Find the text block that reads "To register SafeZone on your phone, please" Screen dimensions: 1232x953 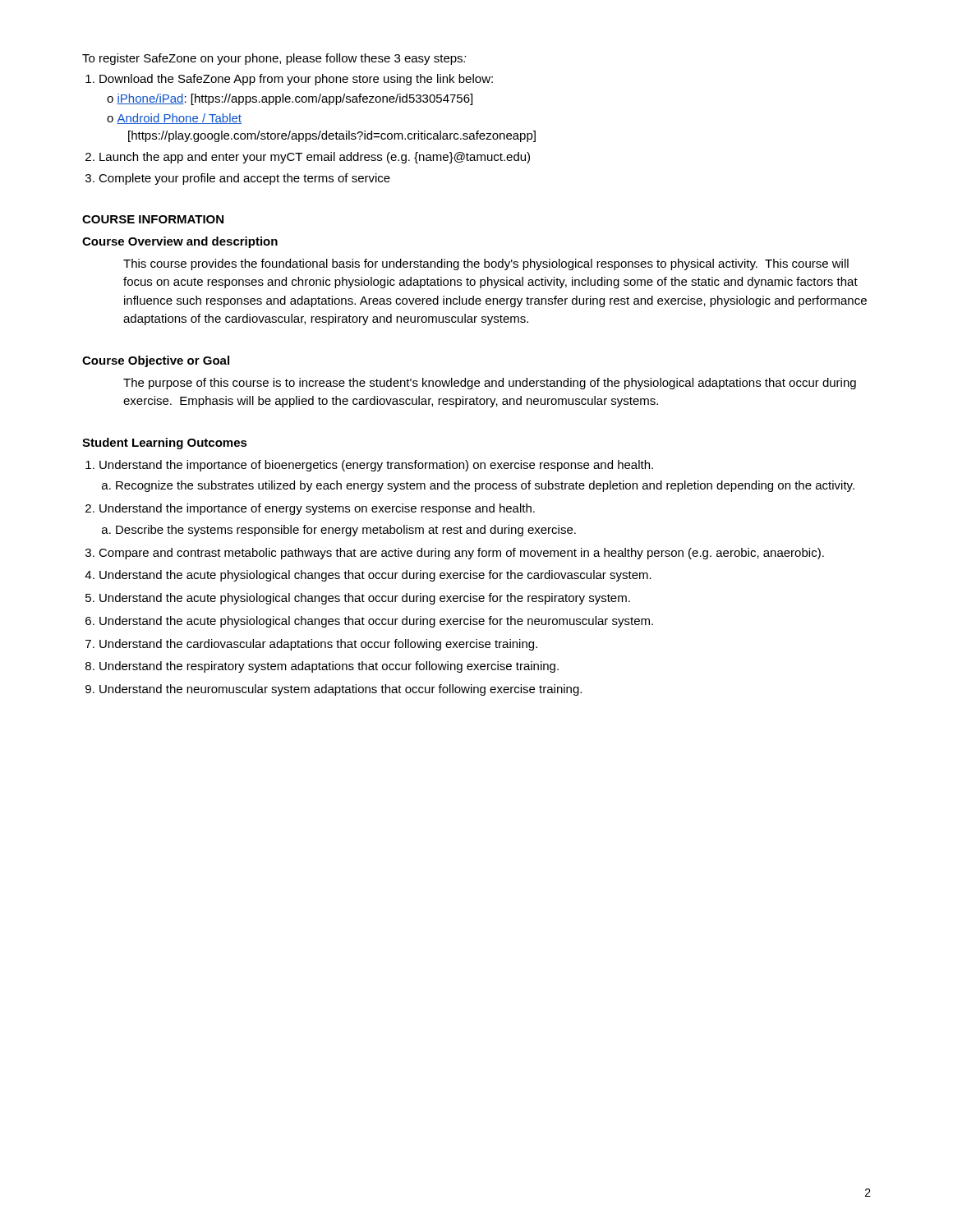point(274,58)
